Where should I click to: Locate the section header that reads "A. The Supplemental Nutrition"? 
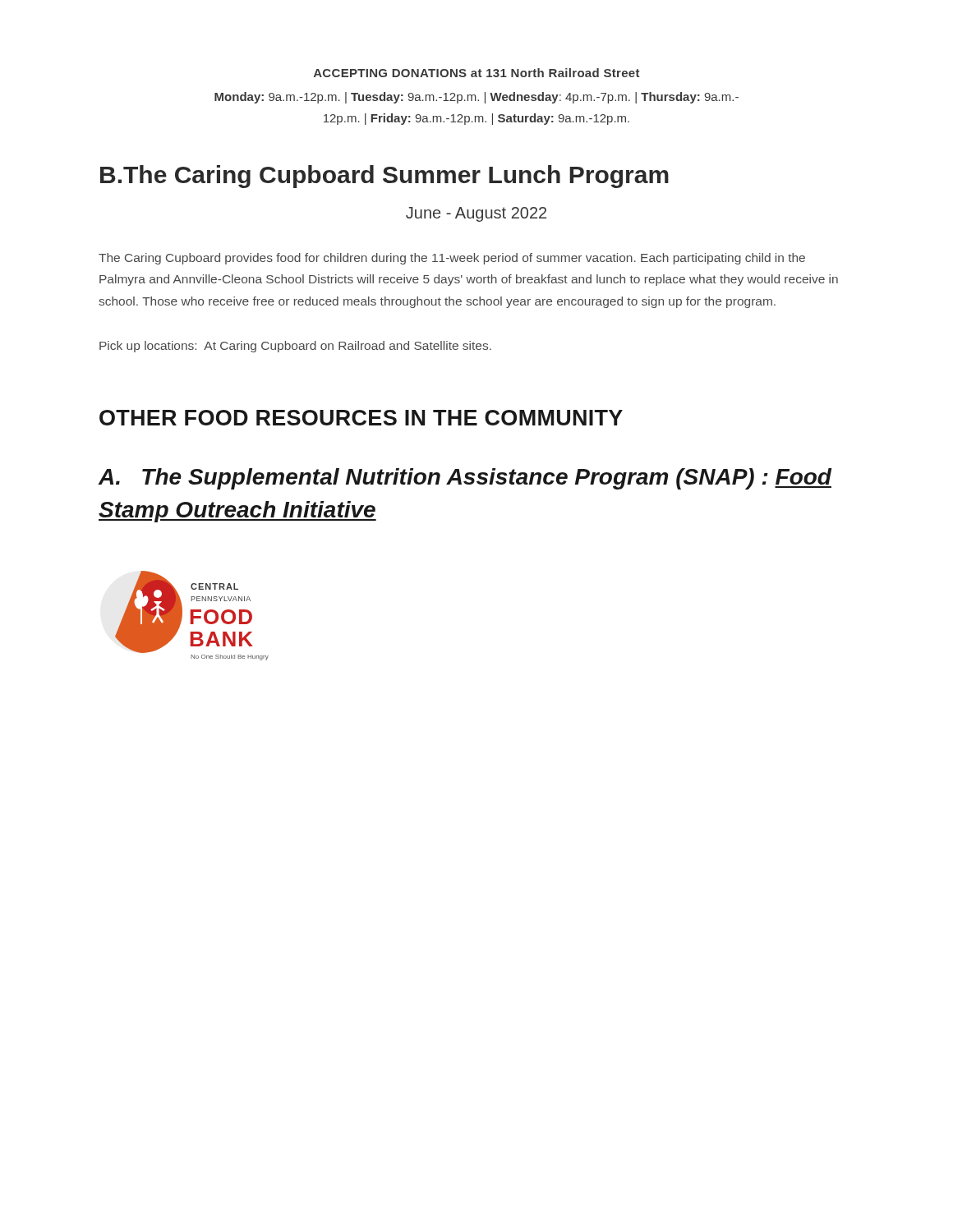465,493
